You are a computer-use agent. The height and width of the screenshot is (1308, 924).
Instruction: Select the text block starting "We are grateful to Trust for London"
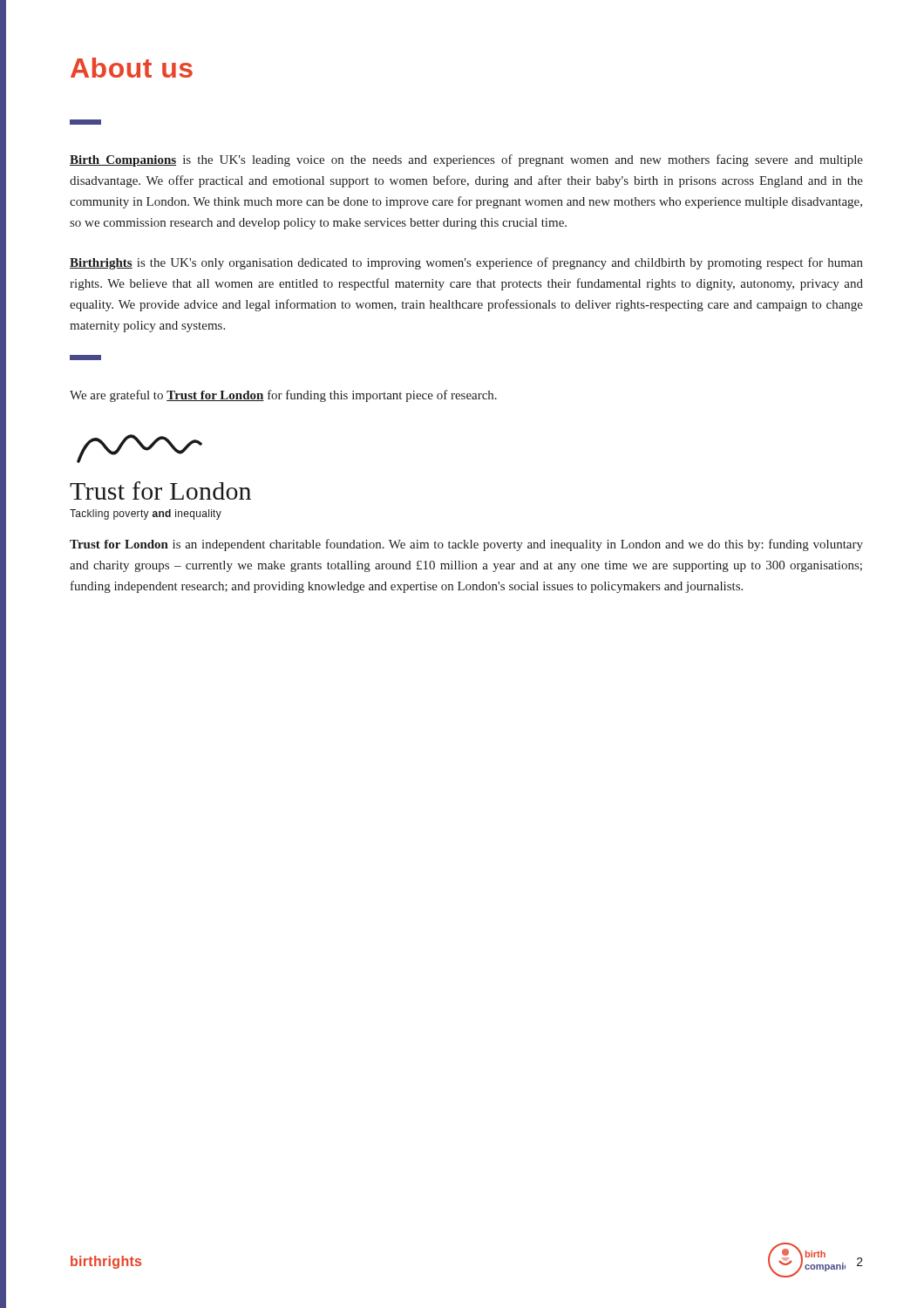(284, 395)
